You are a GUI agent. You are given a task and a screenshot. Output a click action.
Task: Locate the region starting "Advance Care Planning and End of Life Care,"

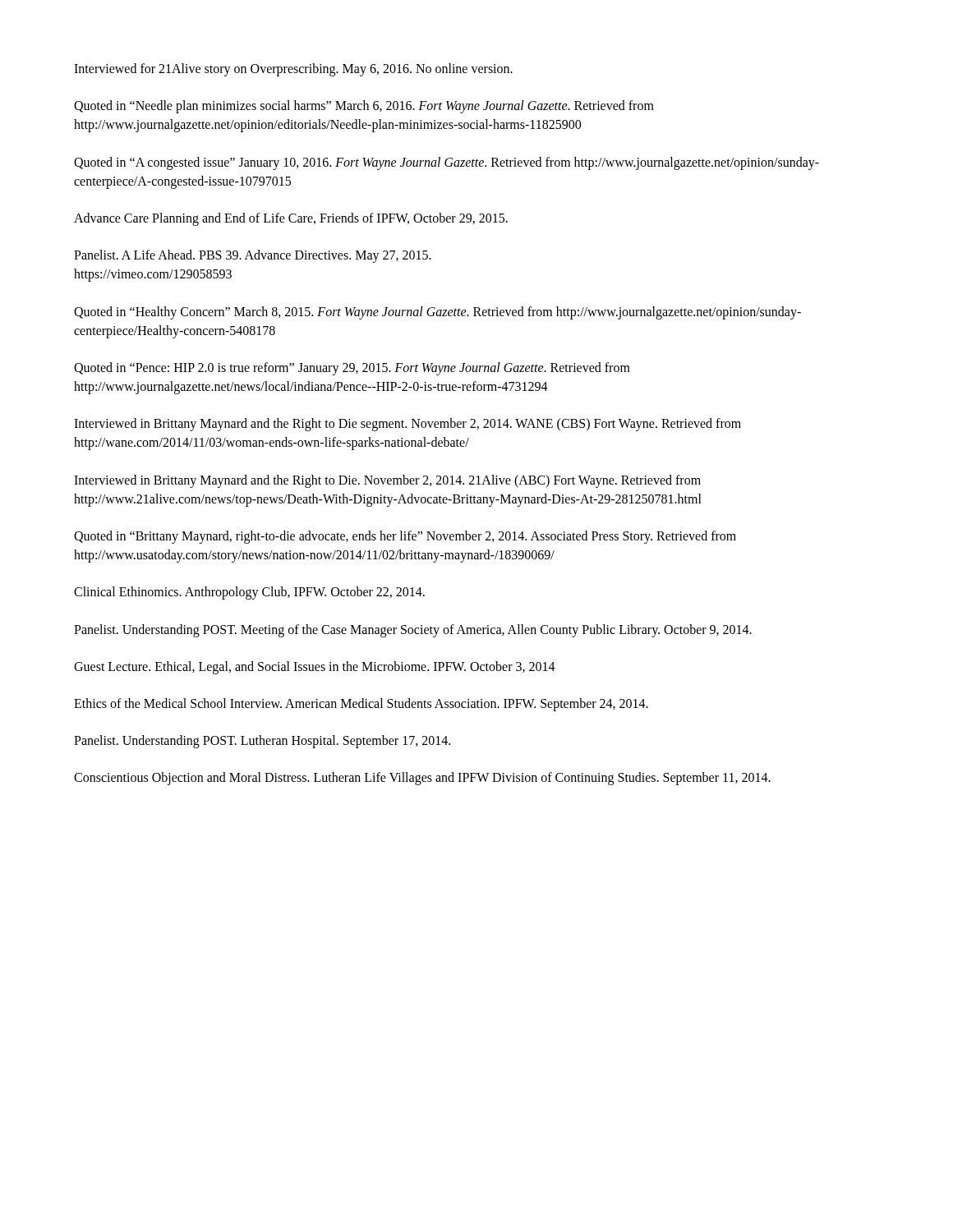point(291,218)
